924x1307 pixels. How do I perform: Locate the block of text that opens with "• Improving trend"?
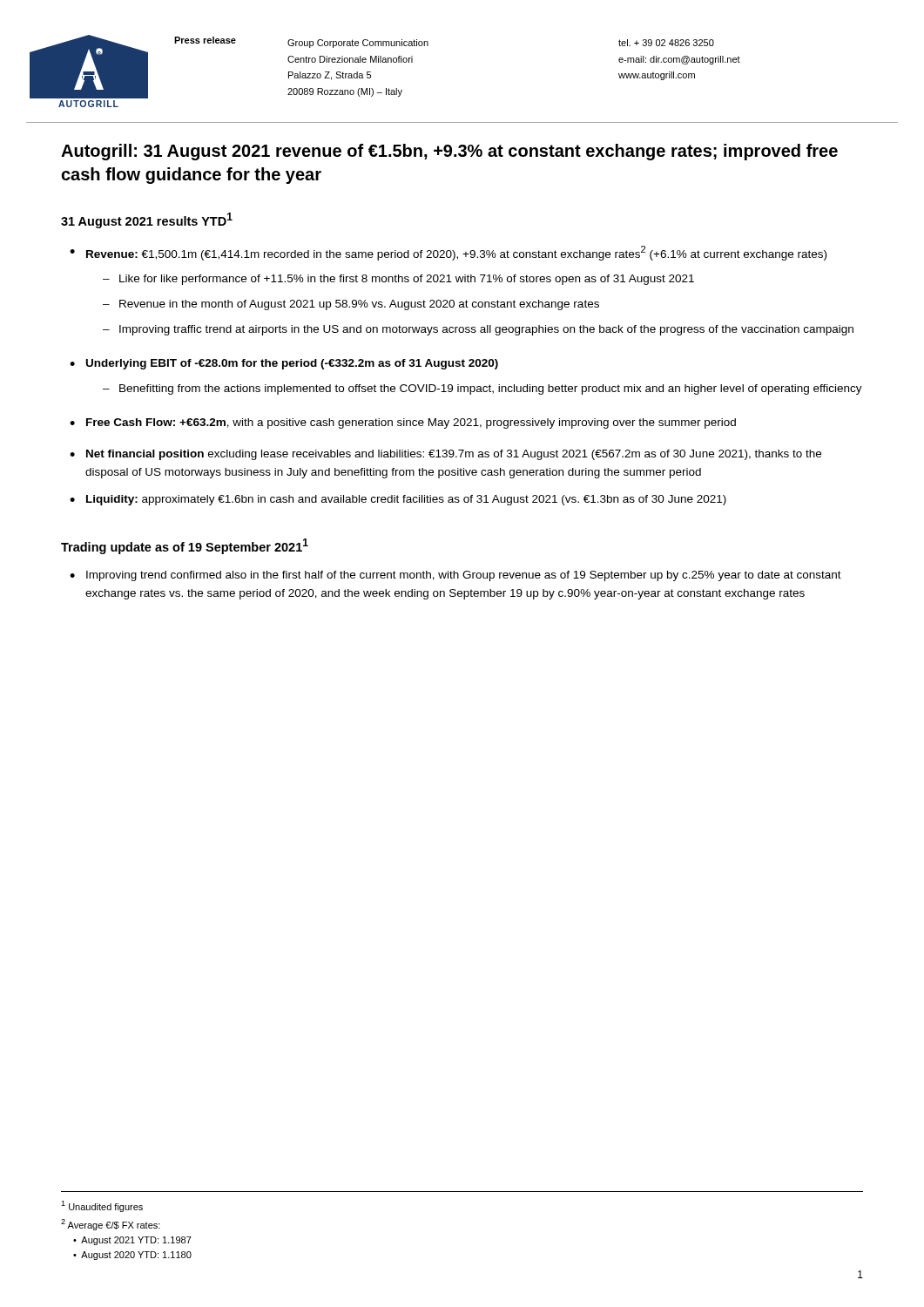coord(466,585)
